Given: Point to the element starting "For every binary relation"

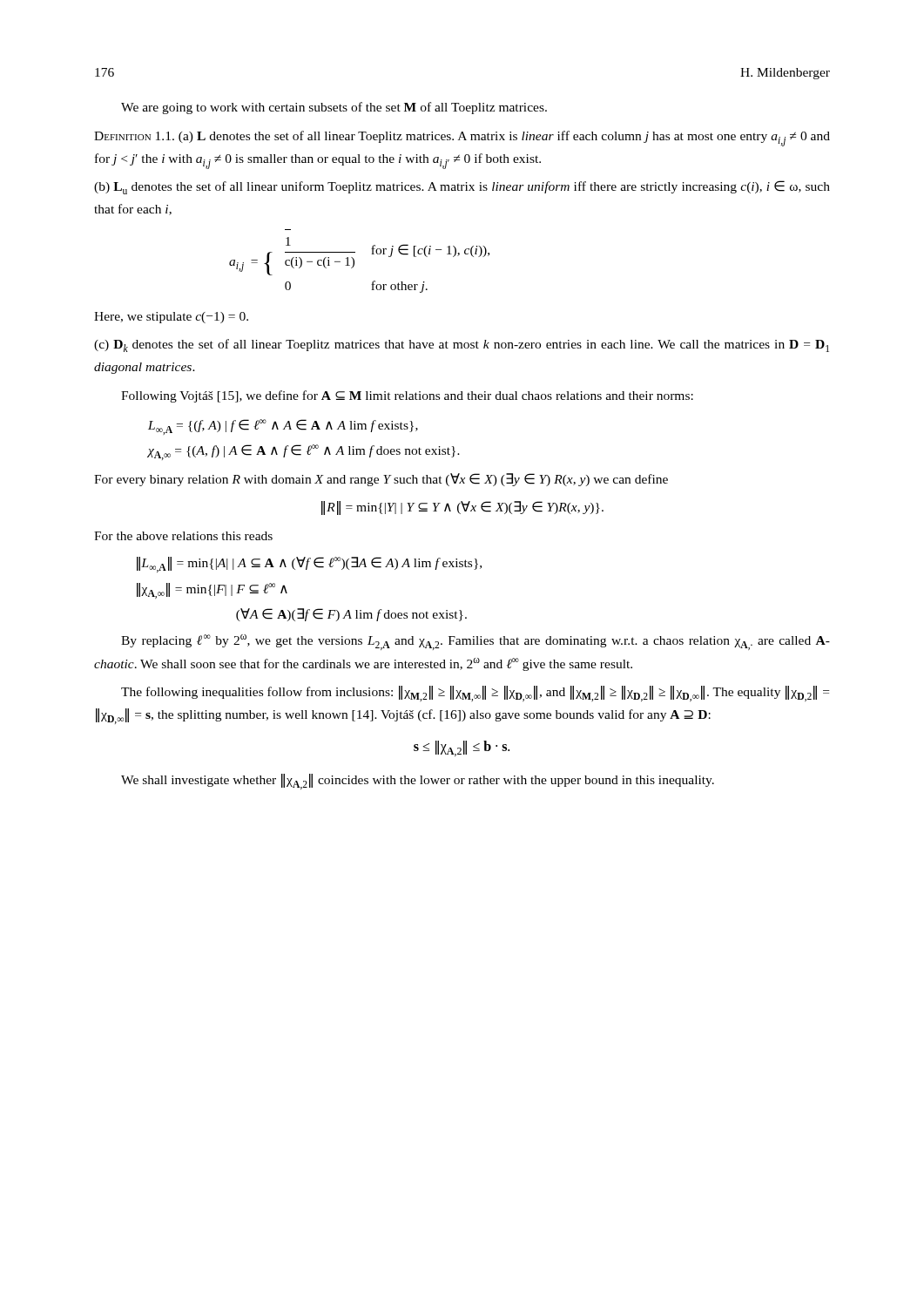Looking at the screenshot, I should (x=462, y=479).
